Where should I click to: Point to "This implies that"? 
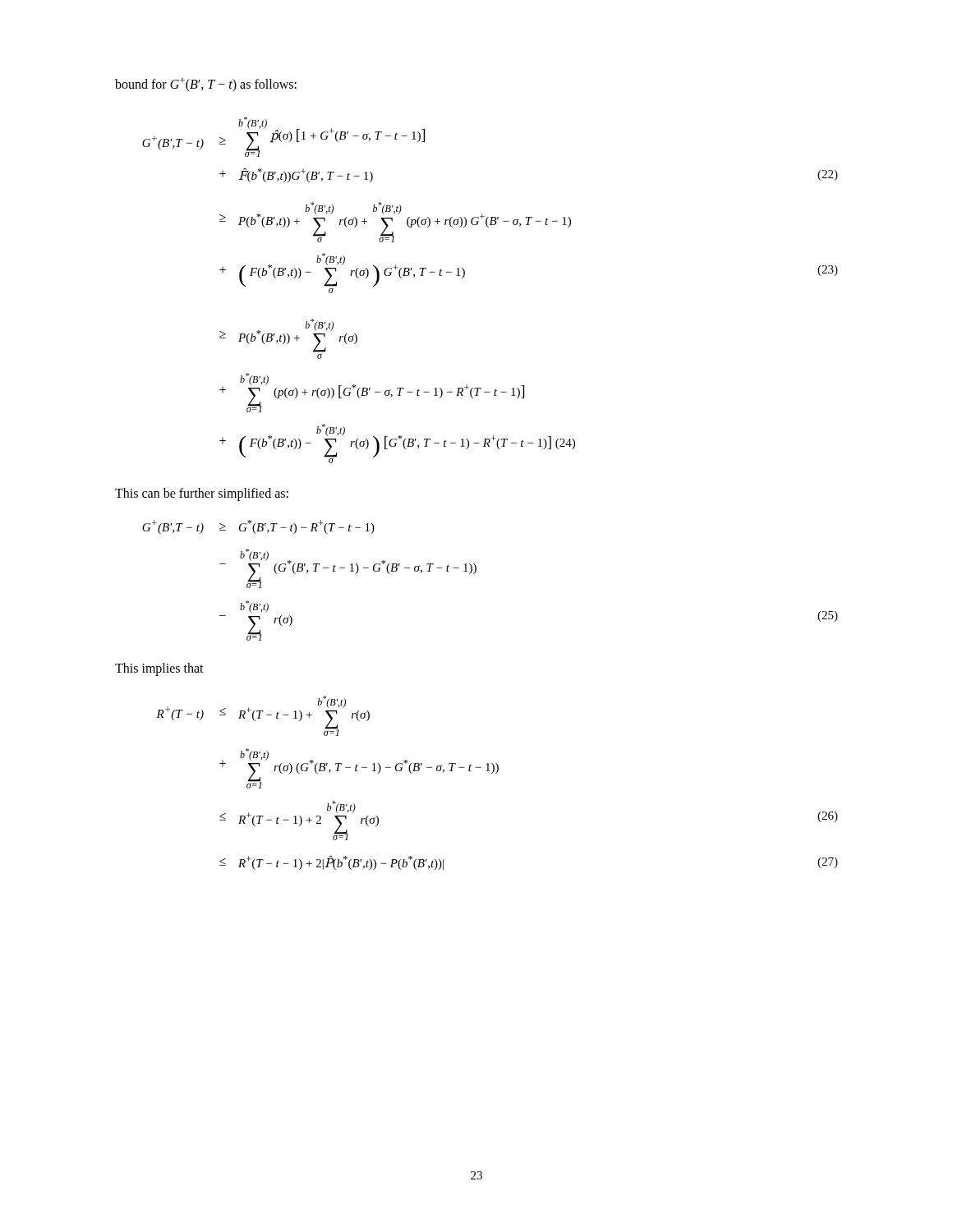point(159,668)
